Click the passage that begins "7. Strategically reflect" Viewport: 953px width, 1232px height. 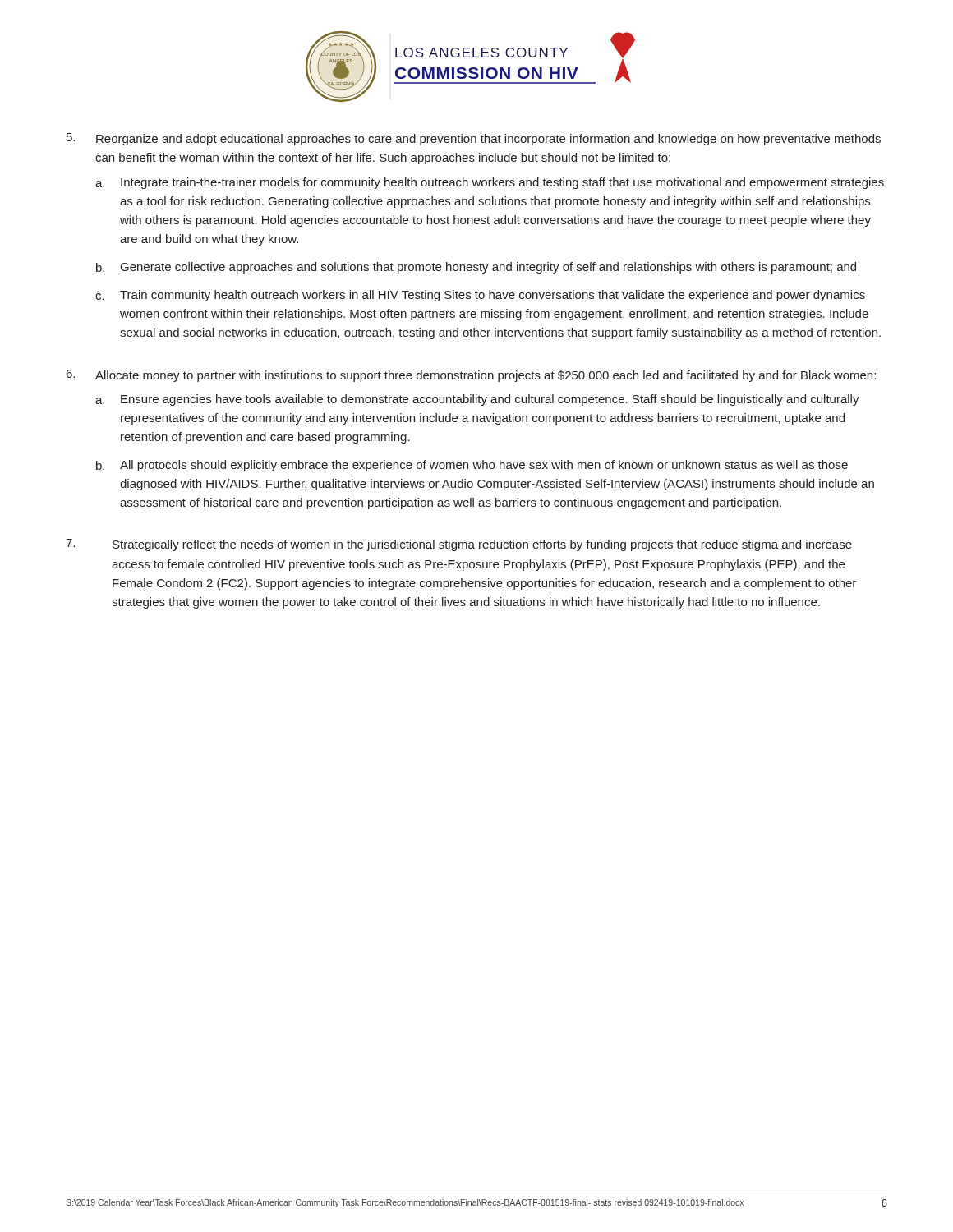pos(476,573)
